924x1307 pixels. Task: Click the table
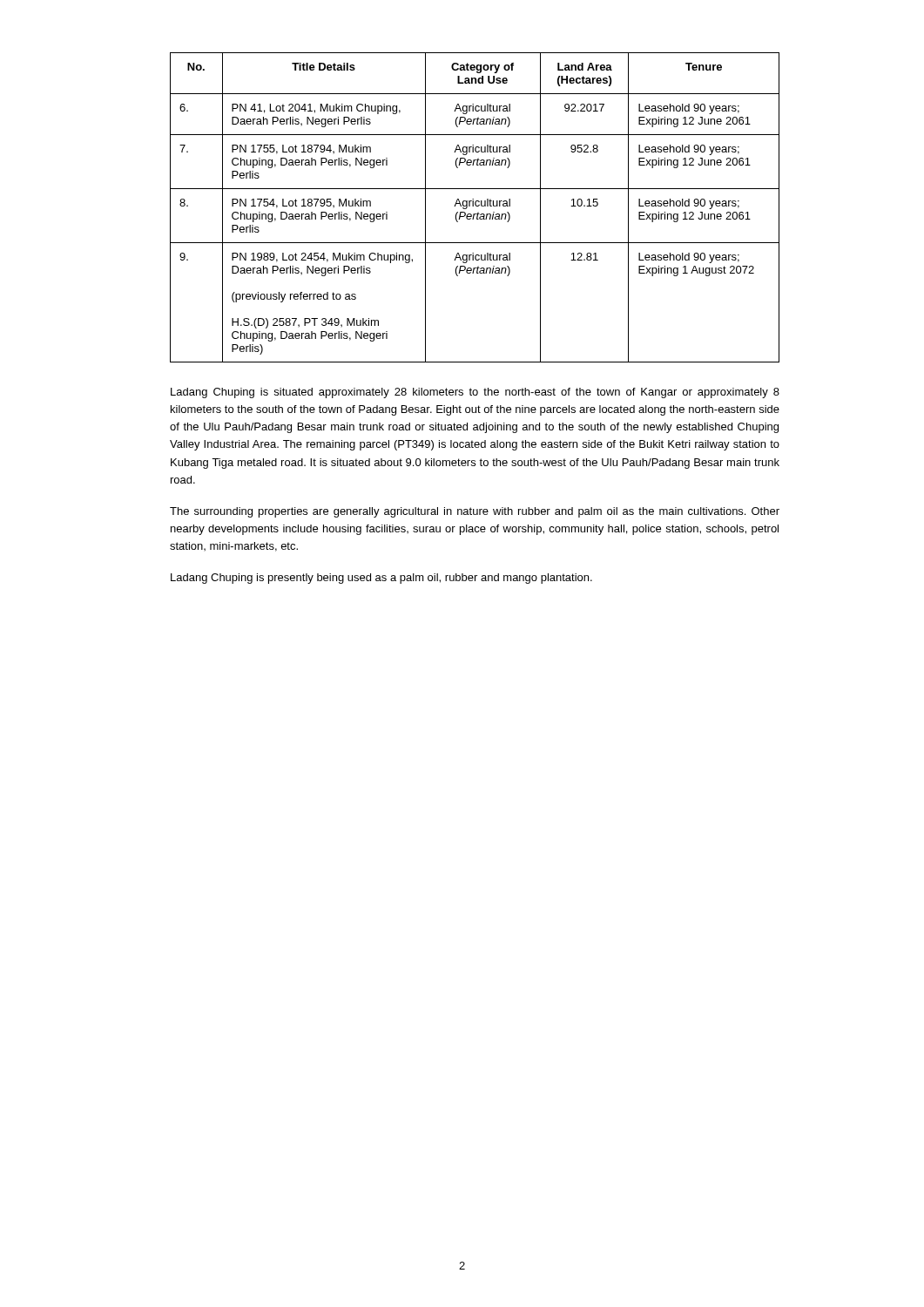click(475, 207)
